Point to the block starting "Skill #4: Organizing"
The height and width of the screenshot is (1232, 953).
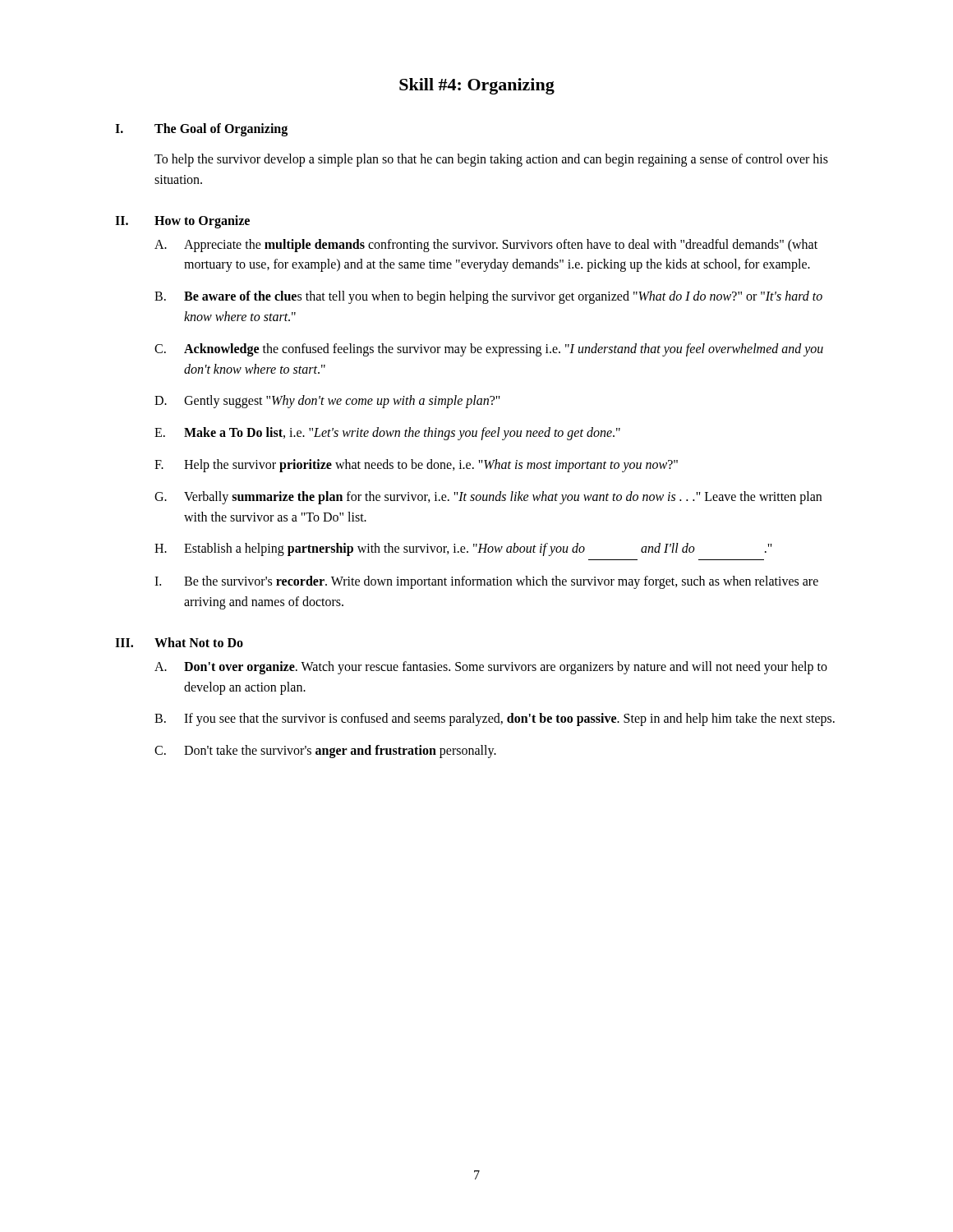(x=476, y=85)
